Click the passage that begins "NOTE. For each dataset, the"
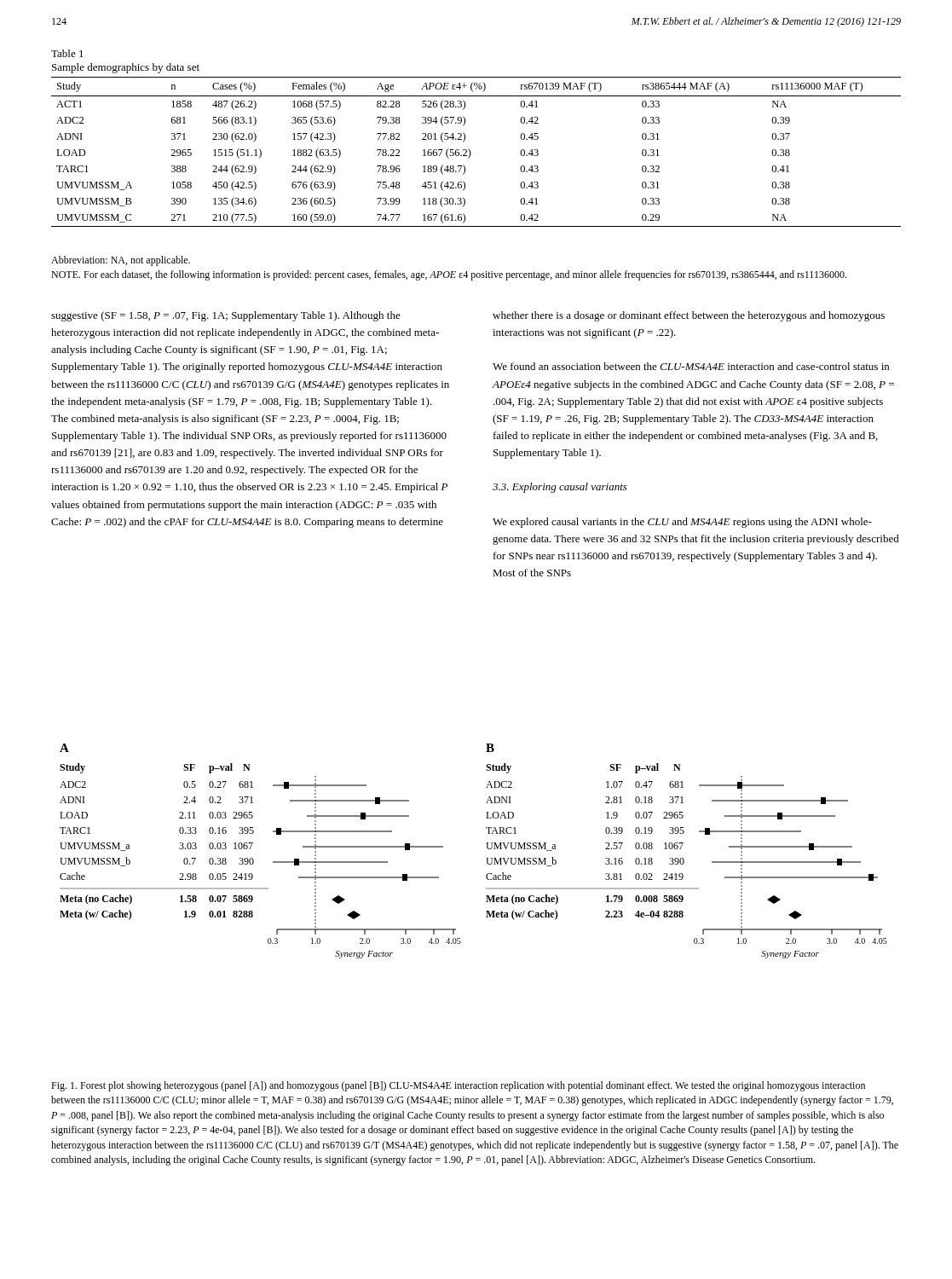 click(x=449, y=275)
